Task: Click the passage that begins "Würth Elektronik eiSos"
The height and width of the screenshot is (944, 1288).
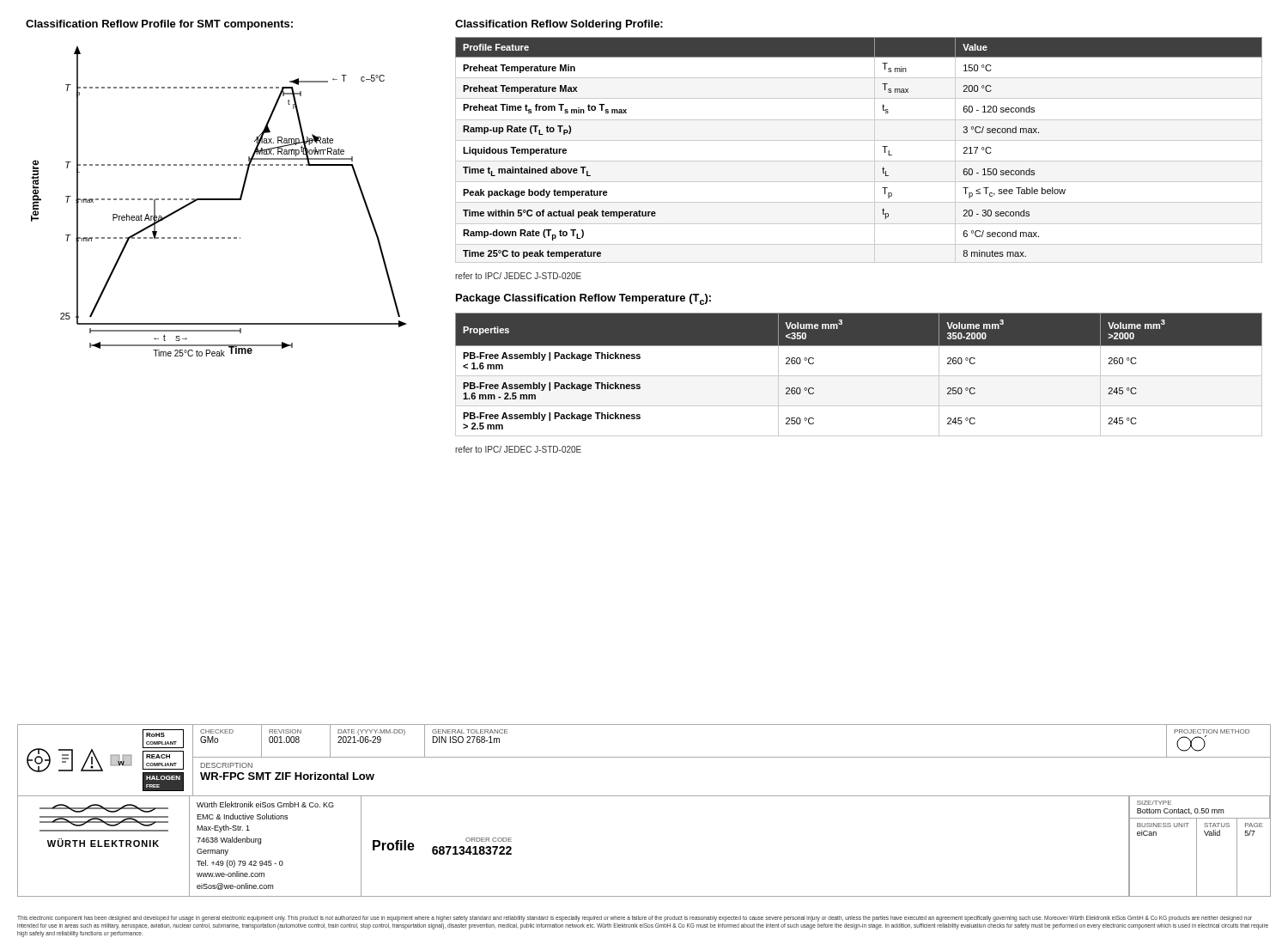Action: (265, 845)
